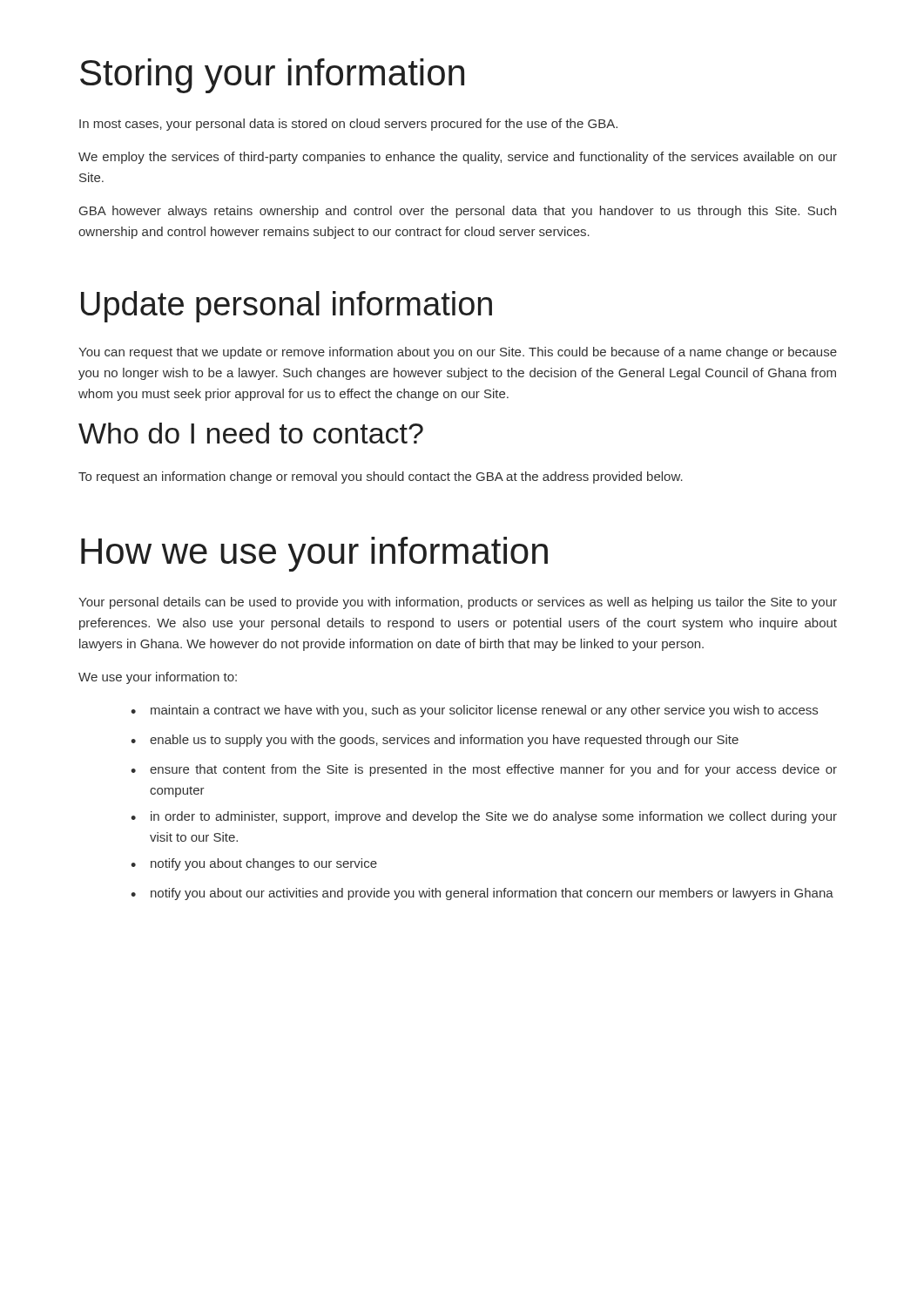Where does it say "We use your information to:"?
The width and height of the screenshot is (924, 1307).
(x=158, y=677)
